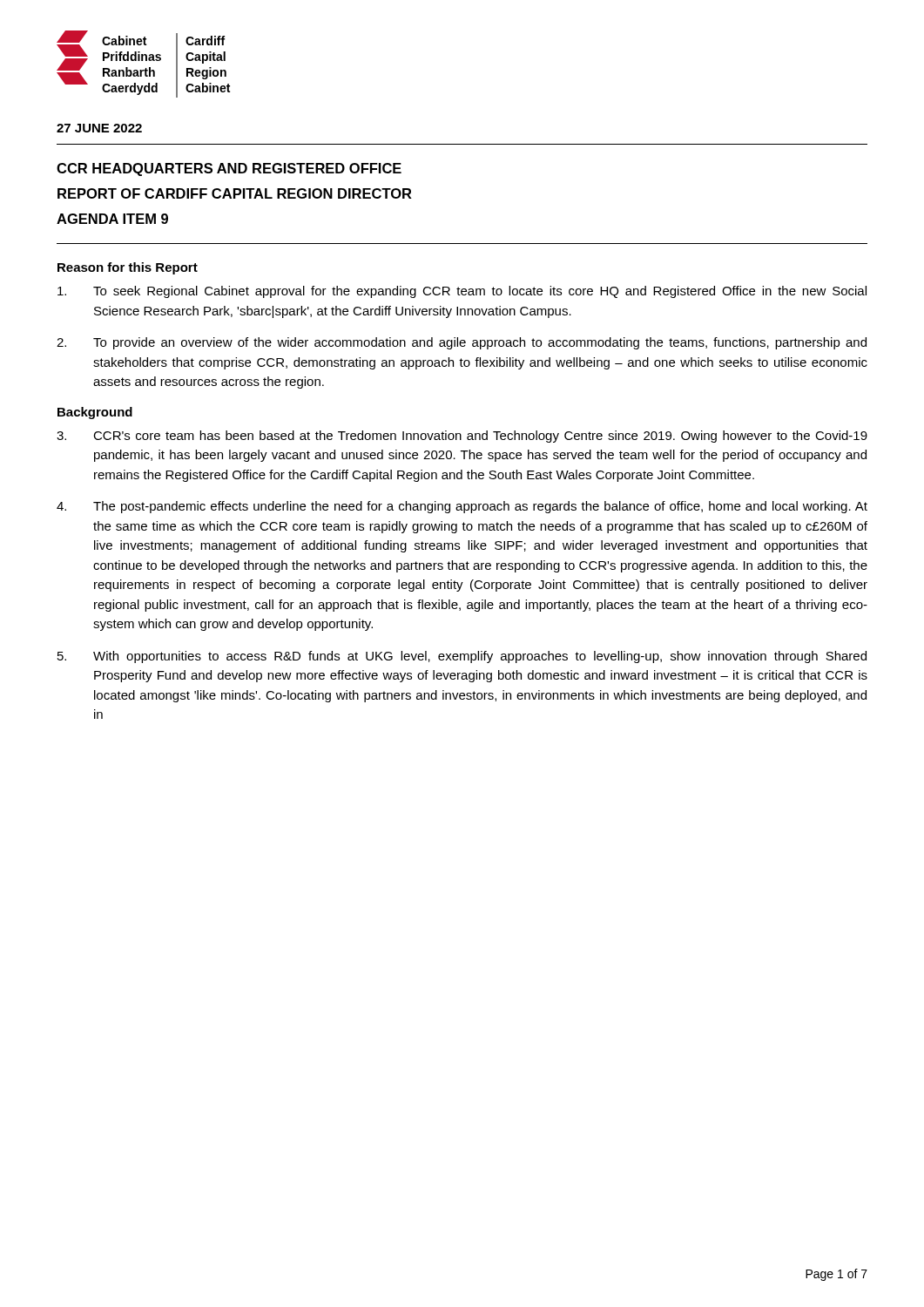This screenshot has height=1307, width=924.
Task: Point to the text block starting "5. With opportunities to"
Action: pyautogui.click(x=462, y=685)
